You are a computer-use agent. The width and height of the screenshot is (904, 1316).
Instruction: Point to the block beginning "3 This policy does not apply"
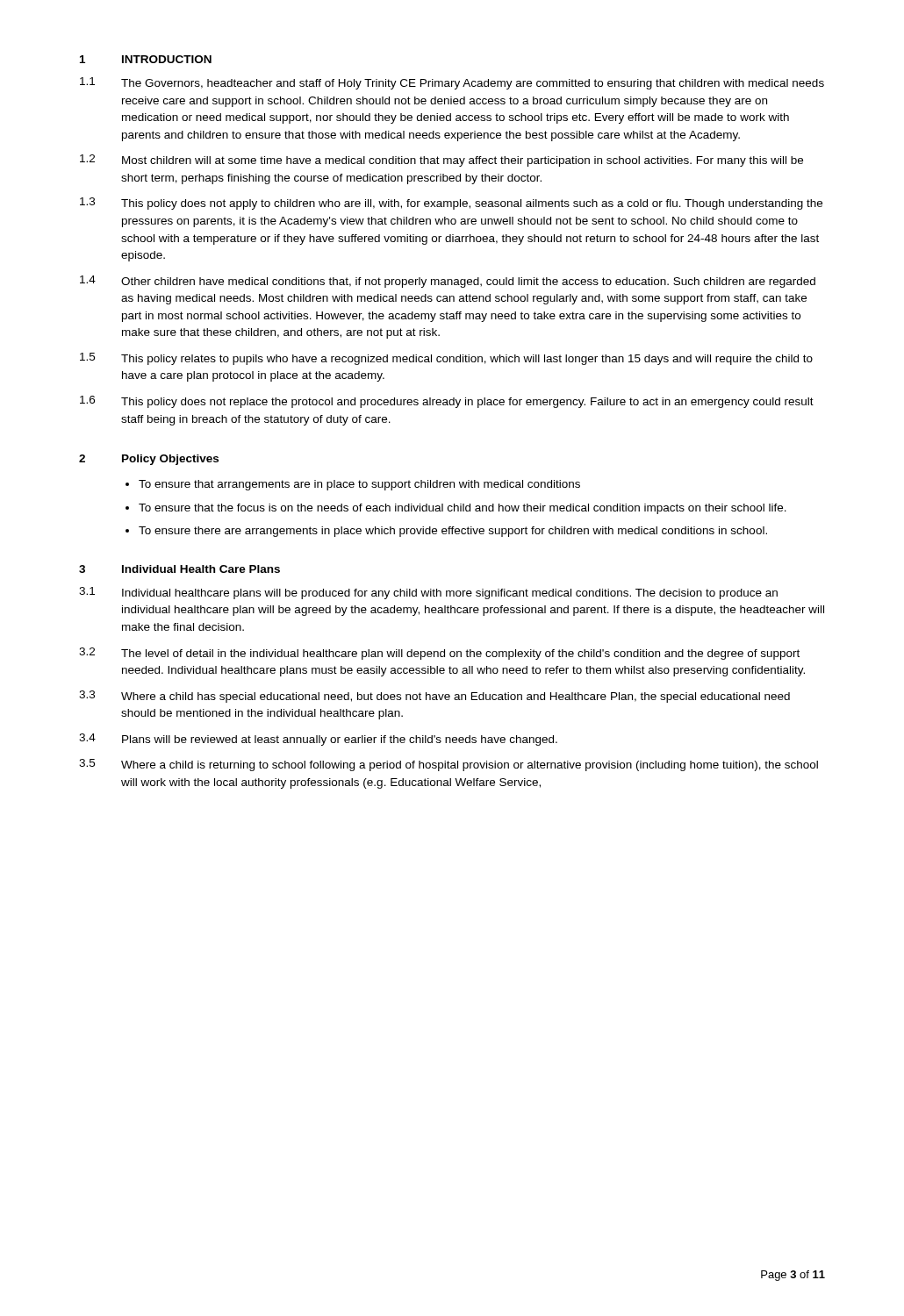[452, 229]
